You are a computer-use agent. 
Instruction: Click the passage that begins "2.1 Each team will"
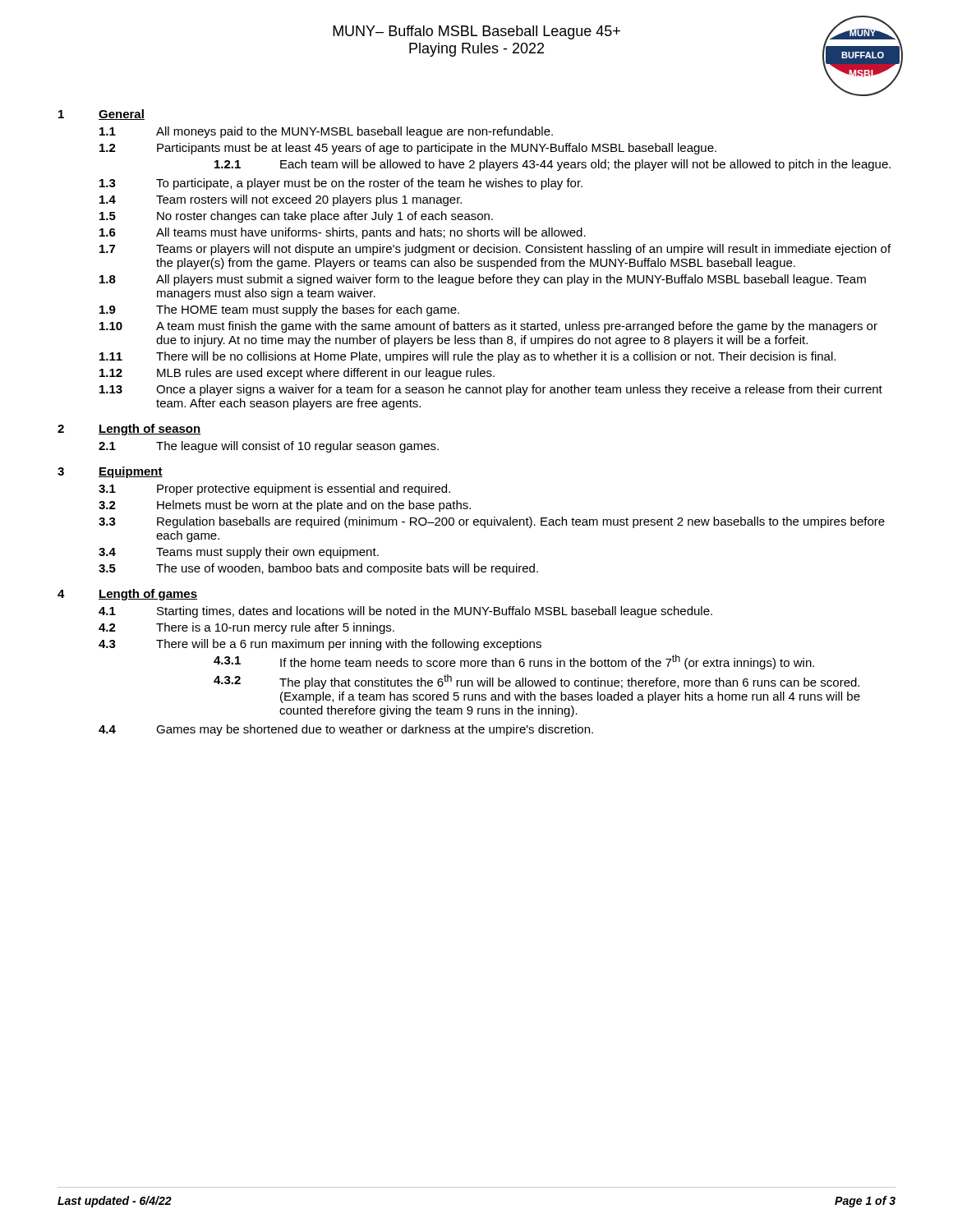click(555, 164)
